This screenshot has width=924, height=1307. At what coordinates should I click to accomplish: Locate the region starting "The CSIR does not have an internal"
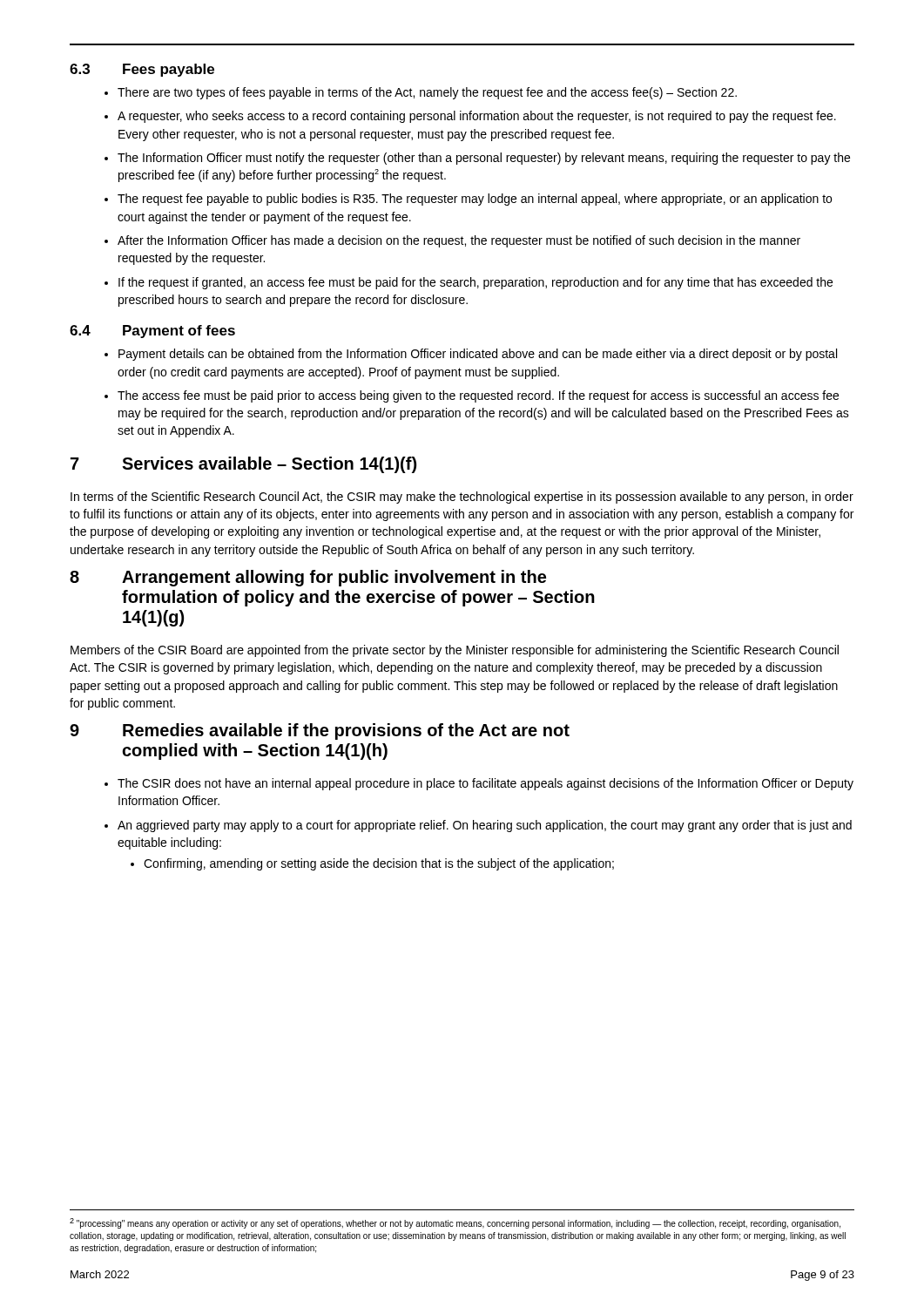coord(485,792)
